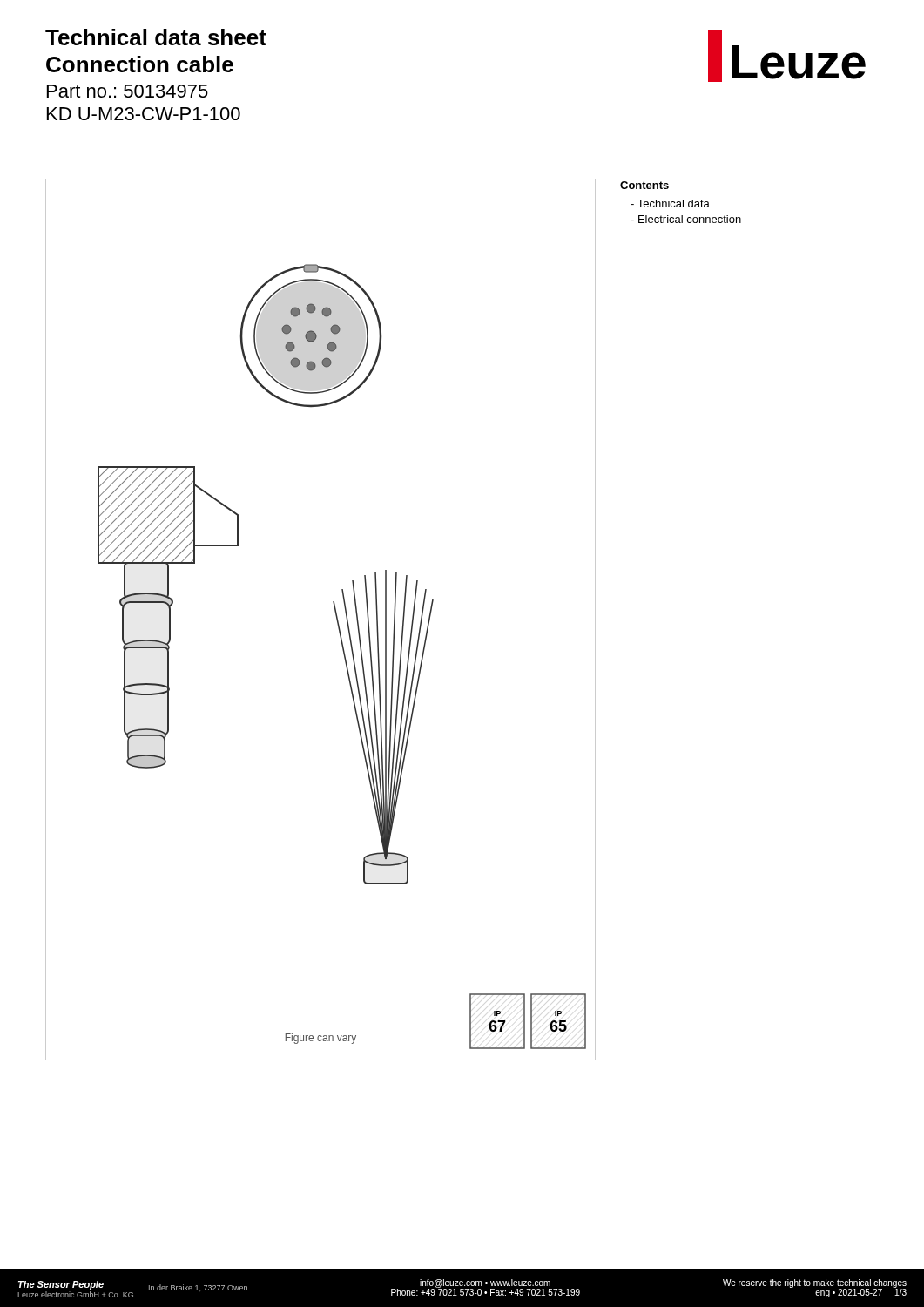
Task: Locate the text block starting "Contents - Technical data - Electrical connection"
Action: [x=644, y=185]
